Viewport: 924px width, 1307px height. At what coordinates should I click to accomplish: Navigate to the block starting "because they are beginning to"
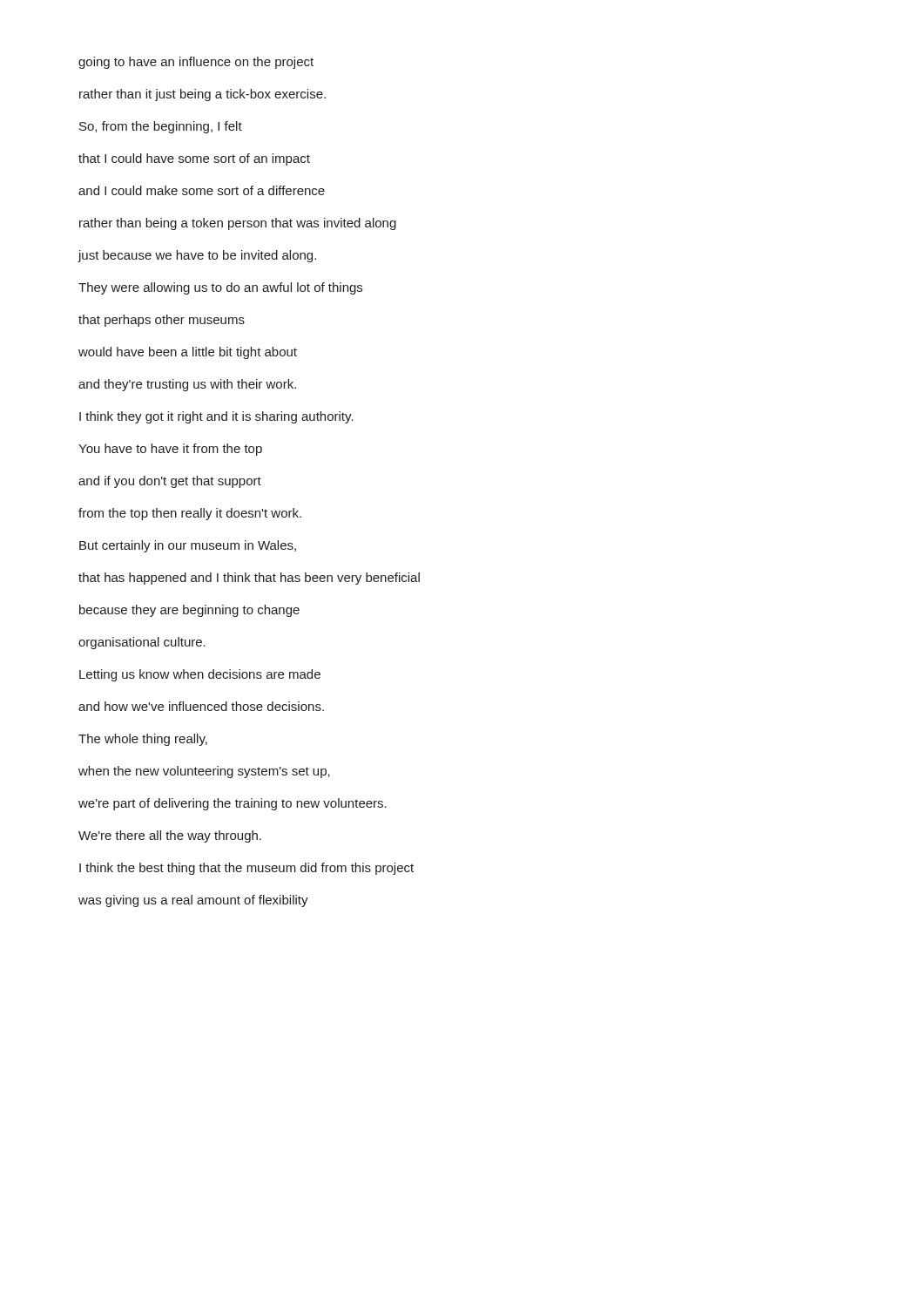189,610
